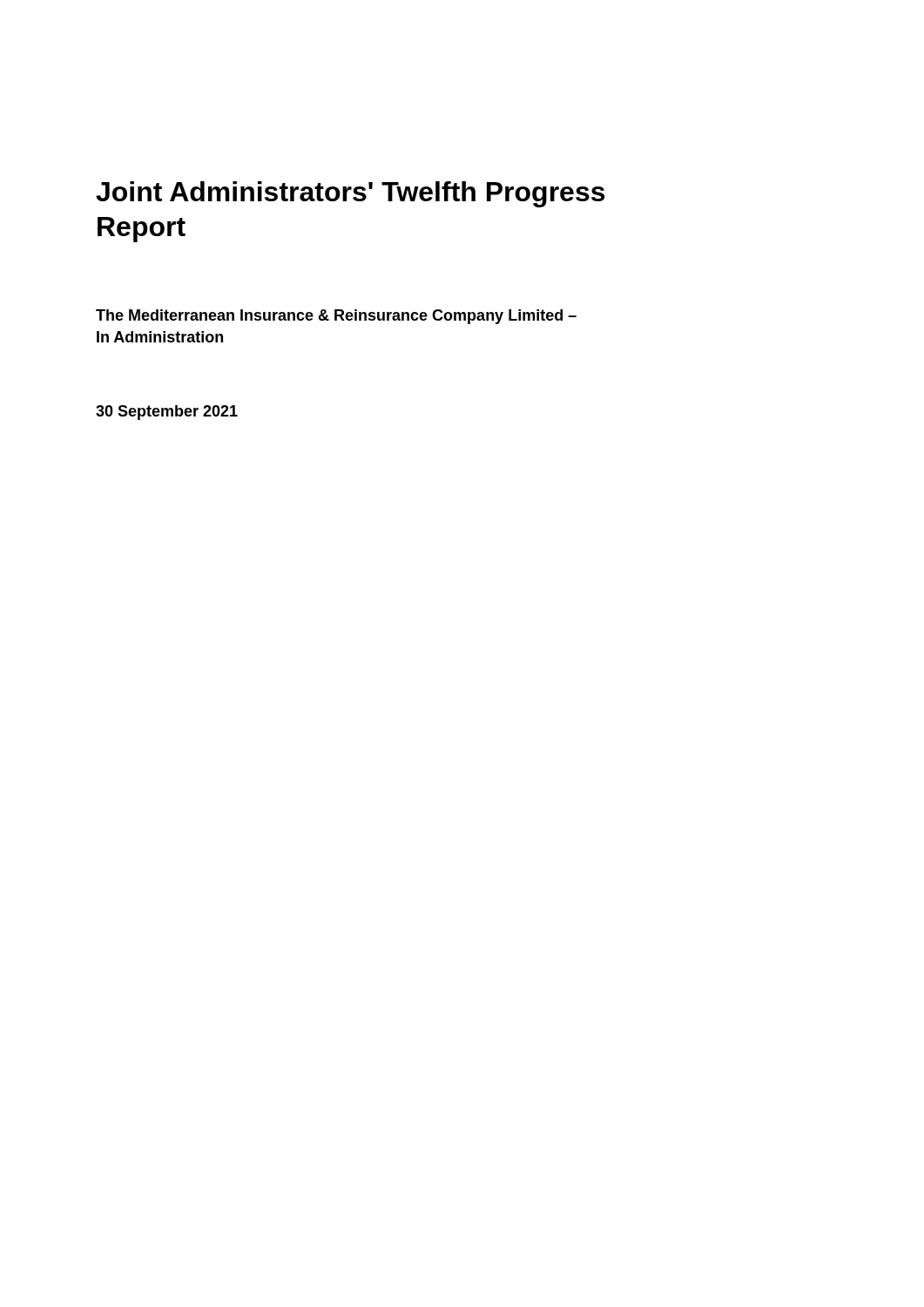924x1307 pixels.
Task: Point to the block beginning "The Mediterranean Insurance &"
Action: [336, 326]
